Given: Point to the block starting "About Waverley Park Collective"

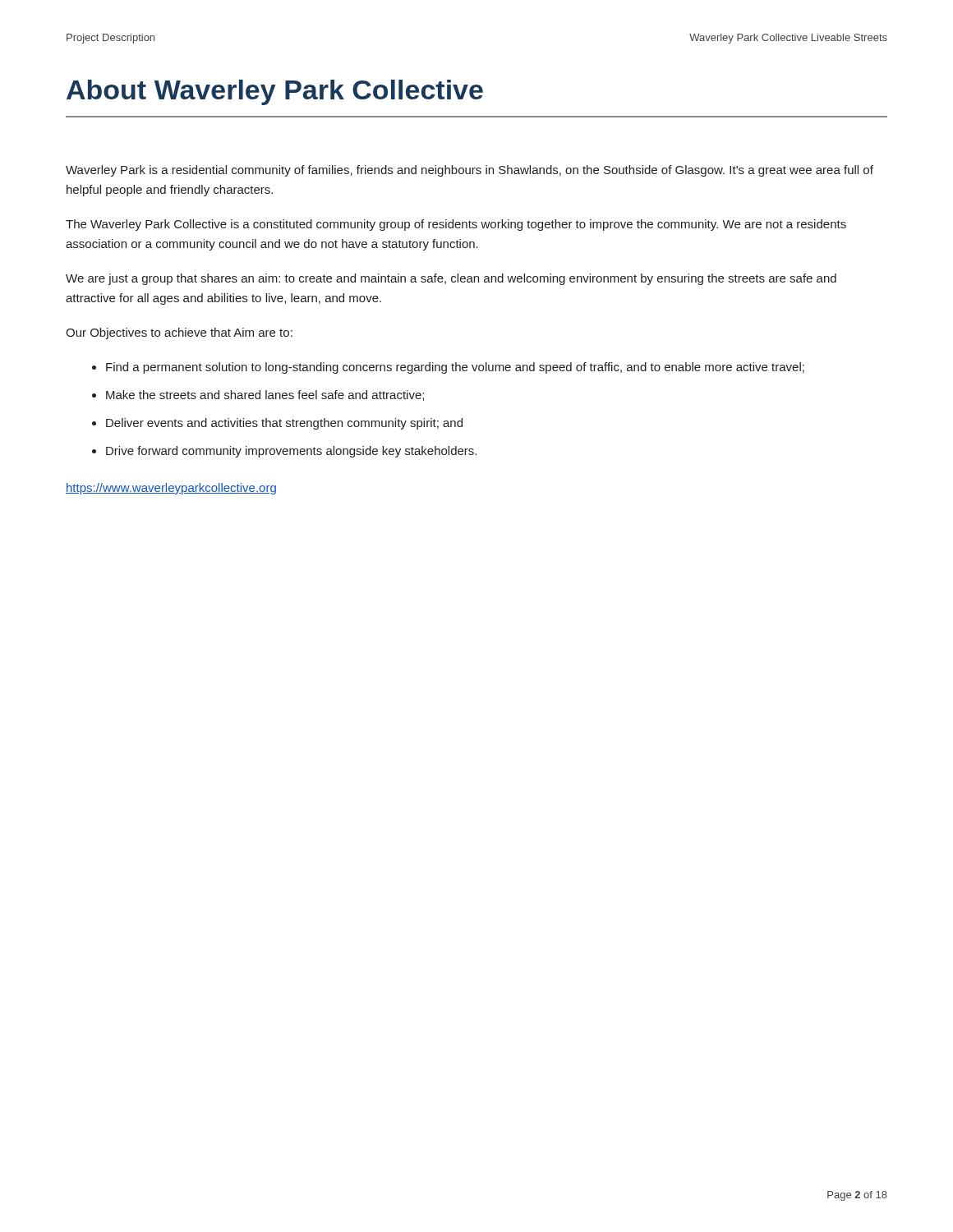Looking at the screenshot, I should pos(476,96).
